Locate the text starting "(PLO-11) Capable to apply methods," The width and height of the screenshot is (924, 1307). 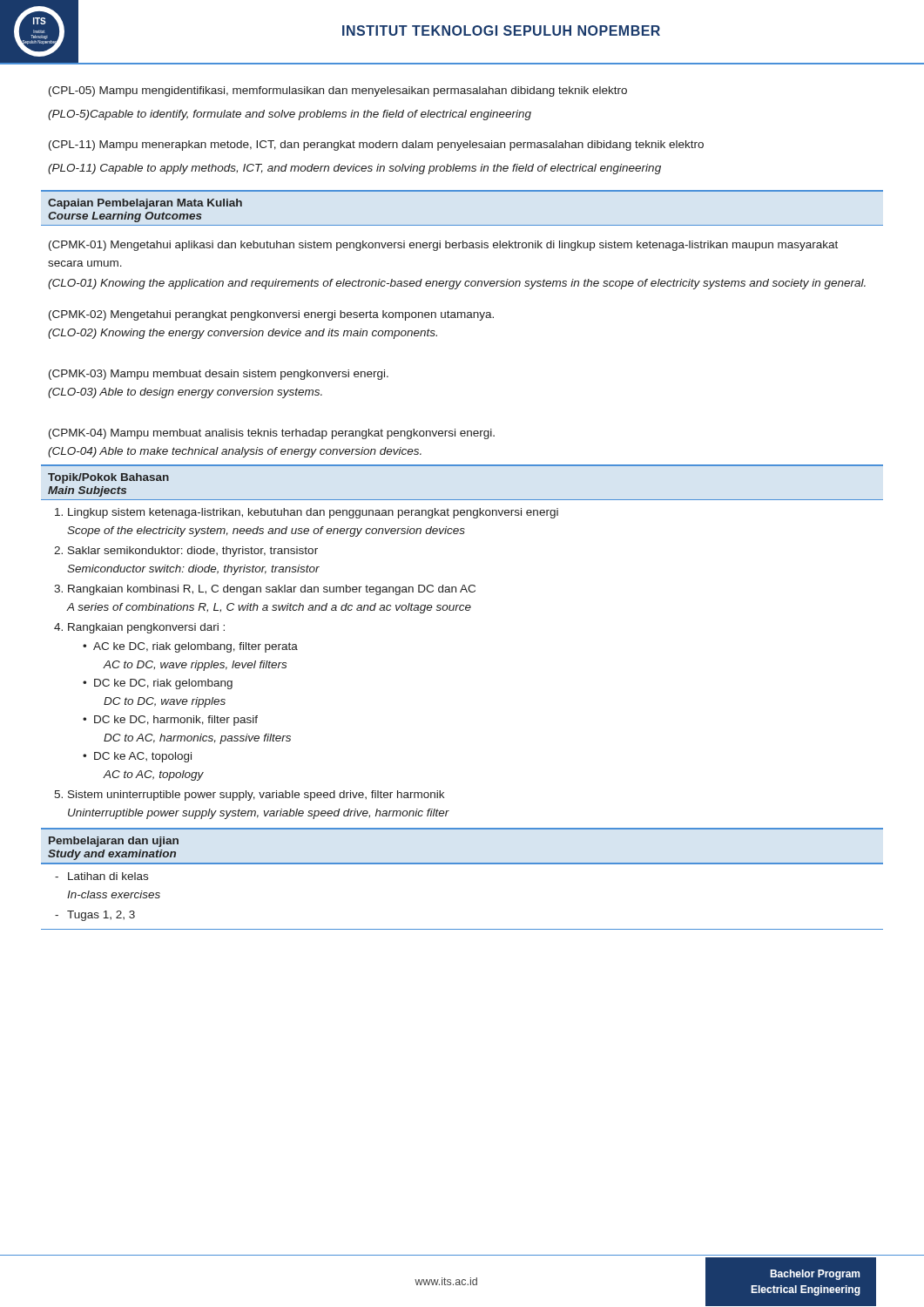354,168
